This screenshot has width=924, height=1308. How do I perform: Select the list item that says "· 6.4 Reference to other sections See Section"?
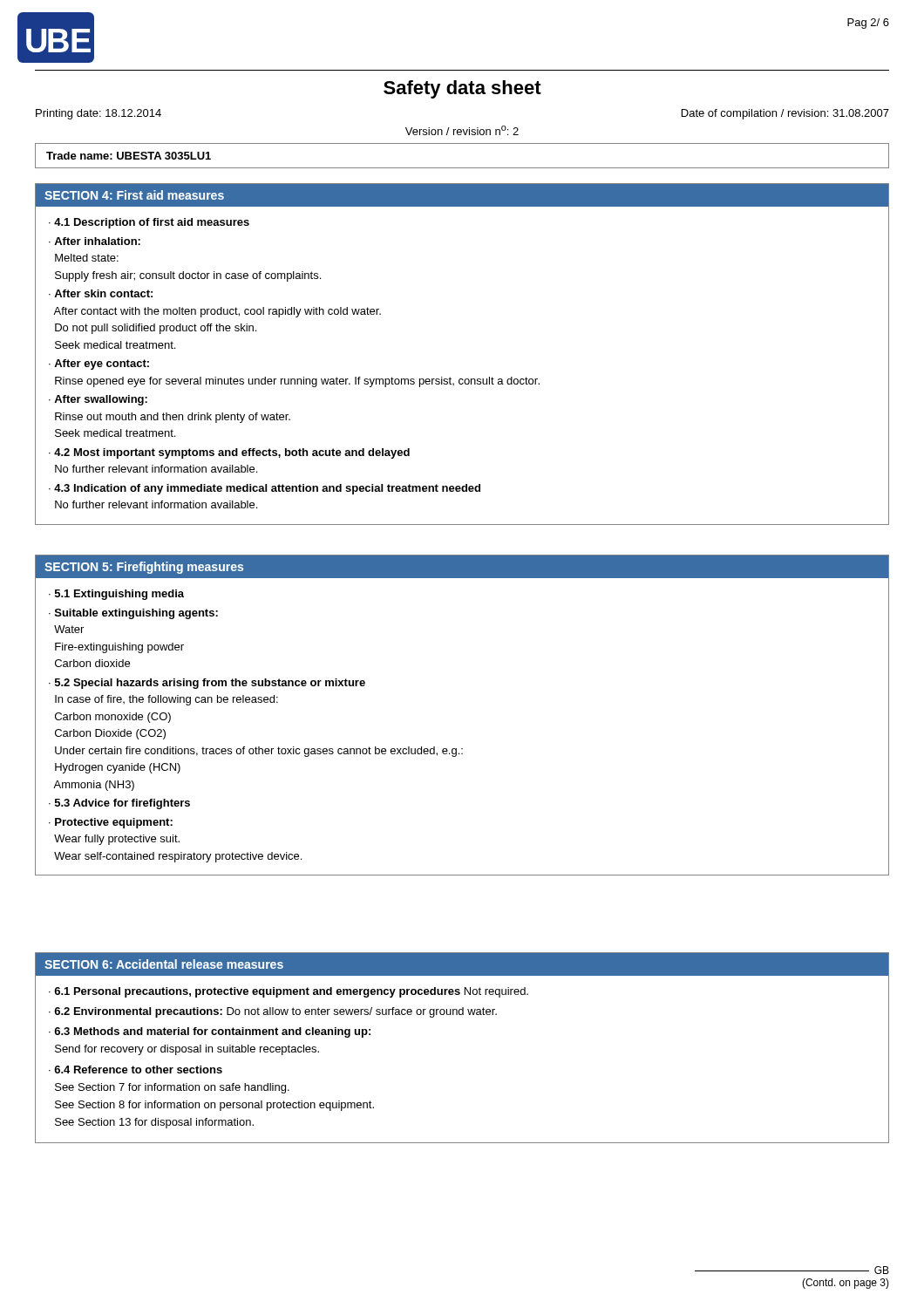pyautogui.click(x=211, y=1096)
